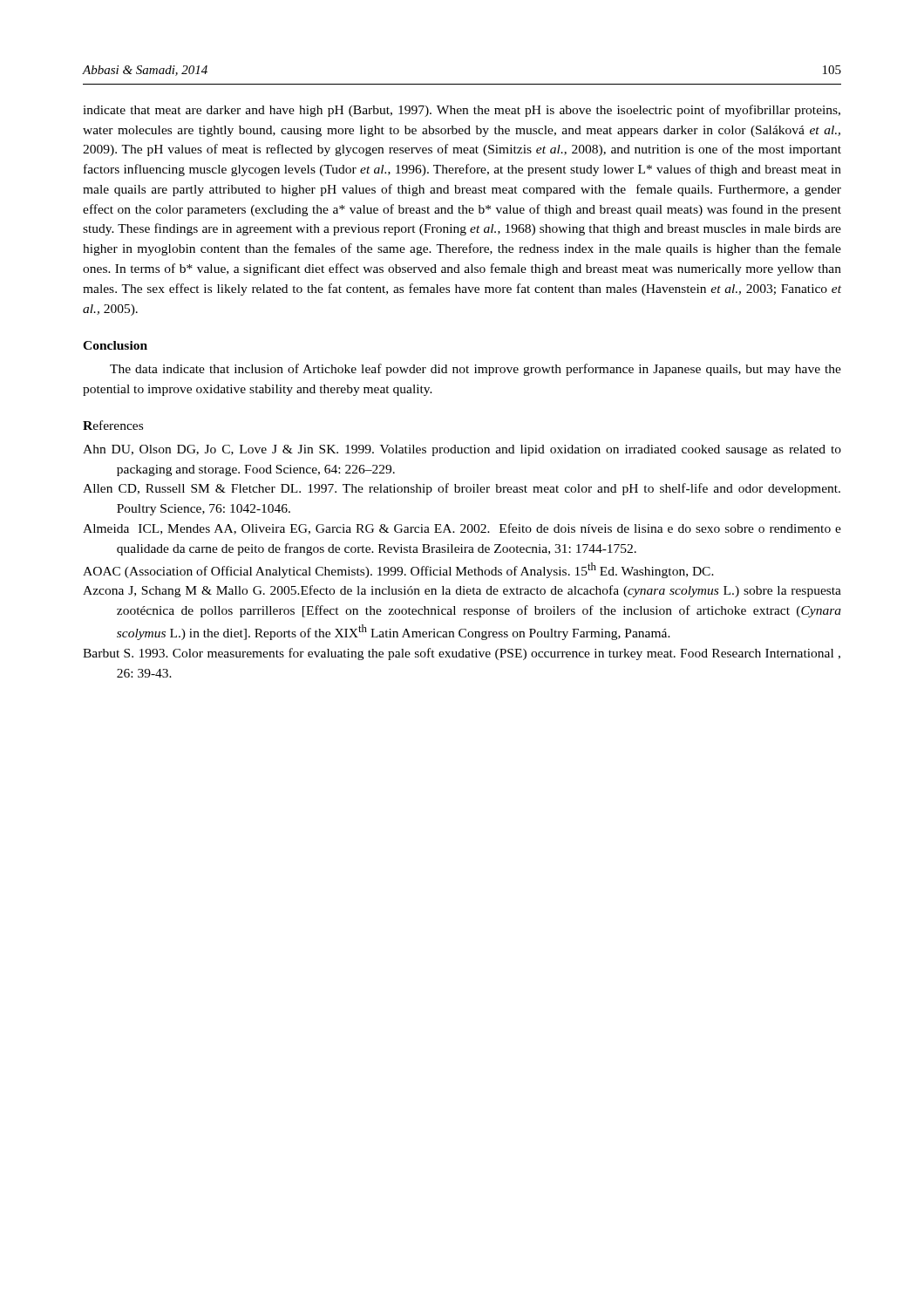
Task: Locate the text starting "The data indicate that inclusion of Artichoke"
Action: [462, 378]
